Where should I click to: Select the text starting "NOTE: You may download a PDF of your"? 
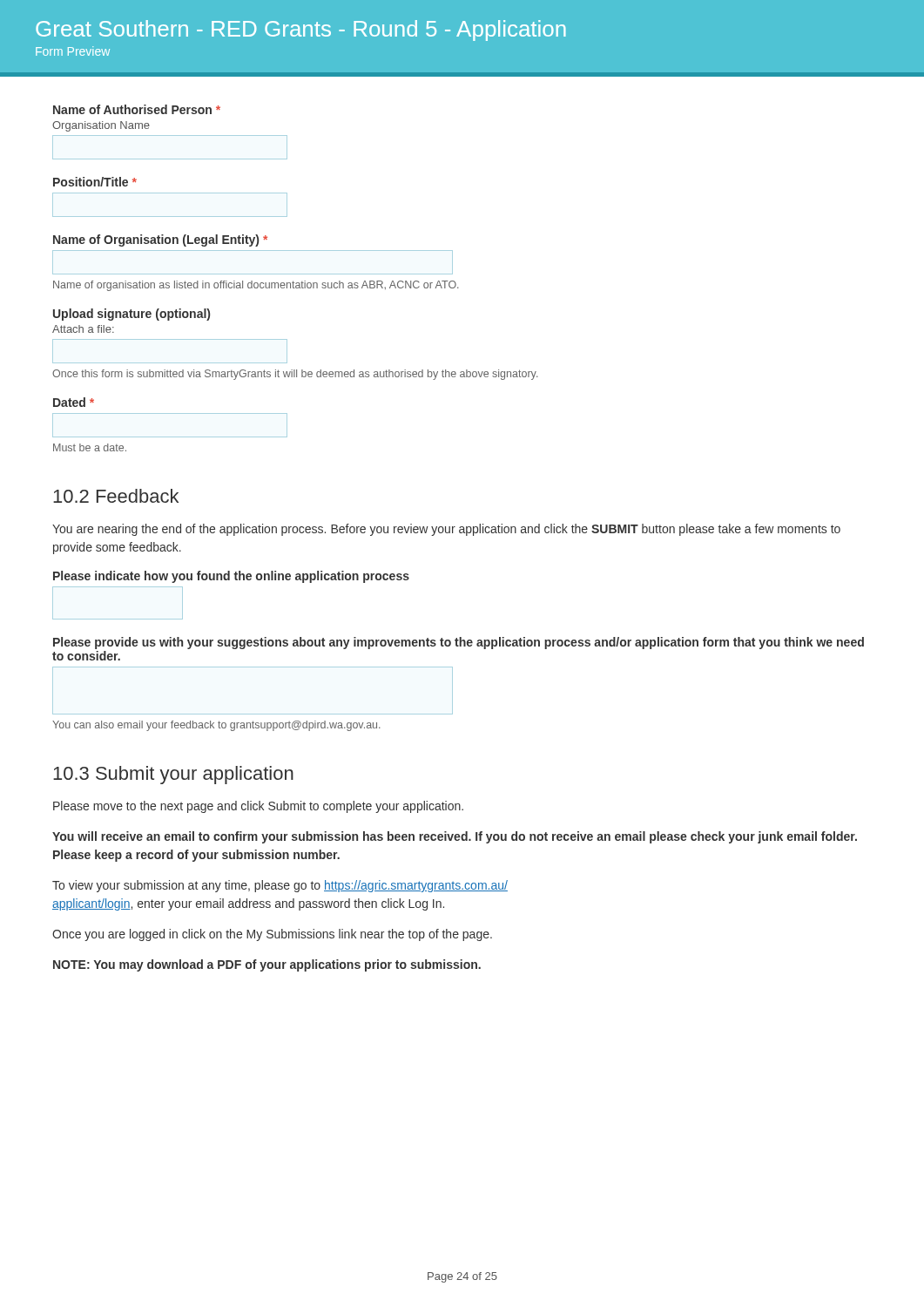point(267,965)
